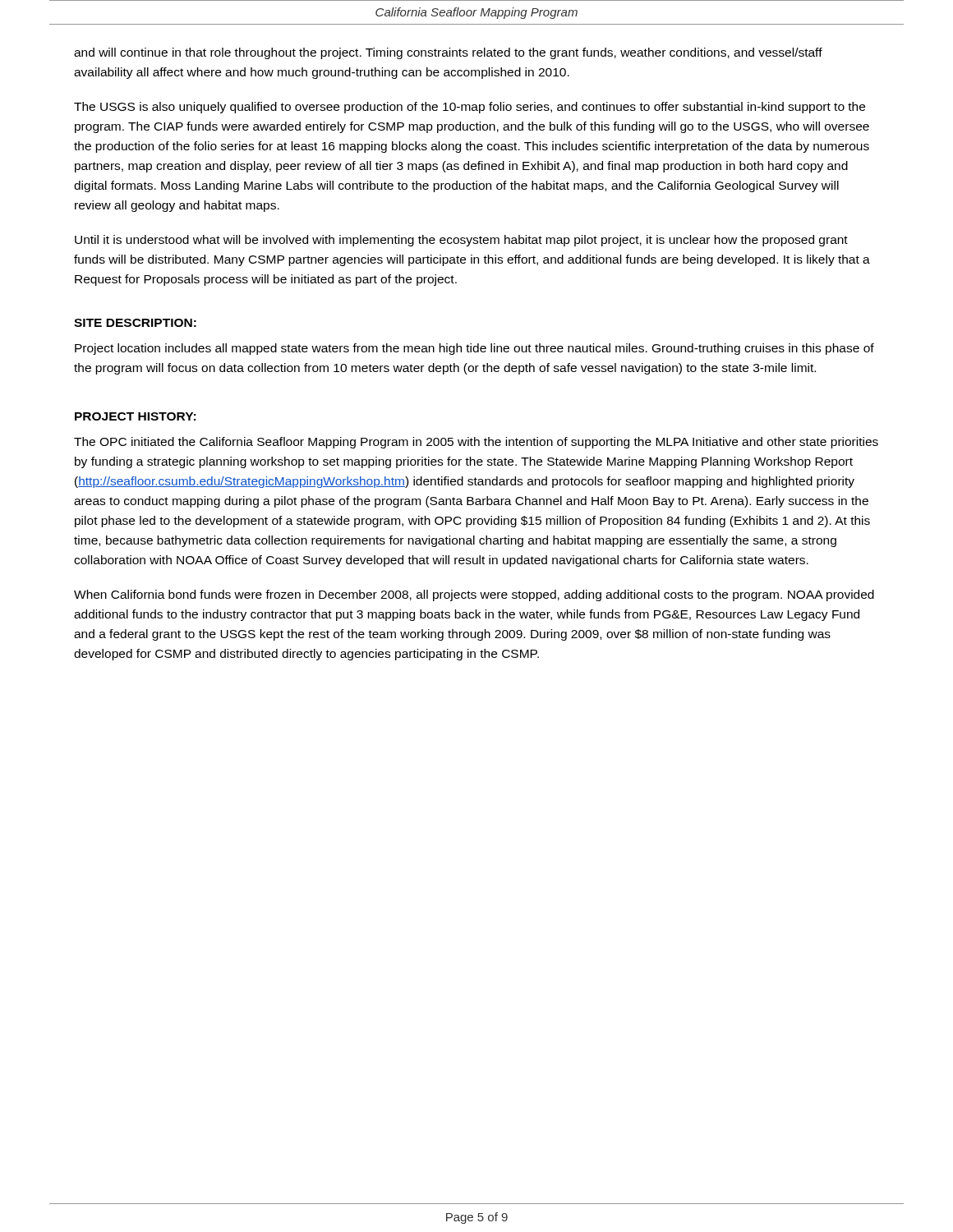Find "PROJECT HISTORY:" on this page
Viewport: 953px width, 1232px height.
point(135,416)
